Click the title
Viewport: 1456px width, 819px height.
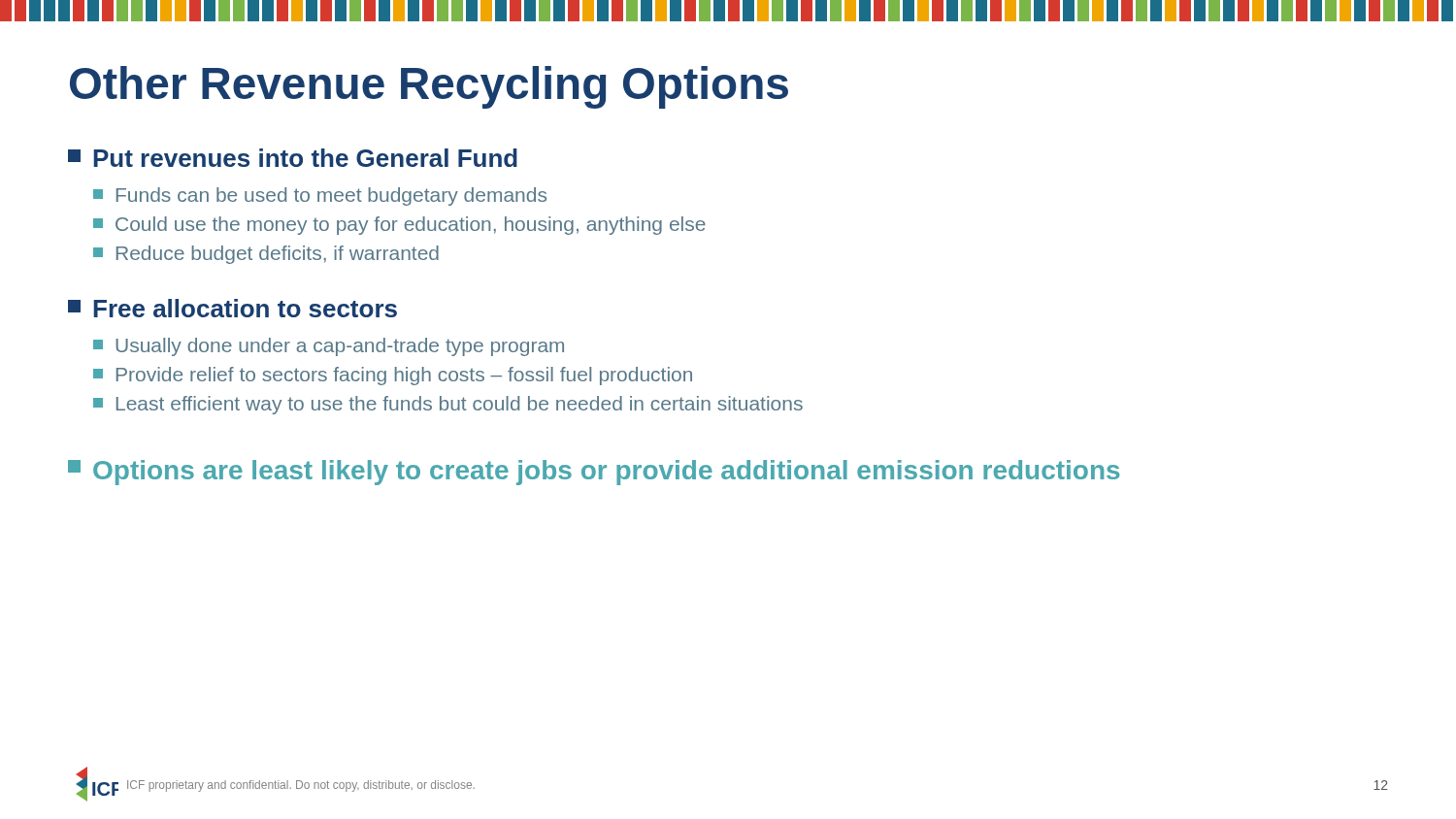pyautogui.click(x=429, y=83)
